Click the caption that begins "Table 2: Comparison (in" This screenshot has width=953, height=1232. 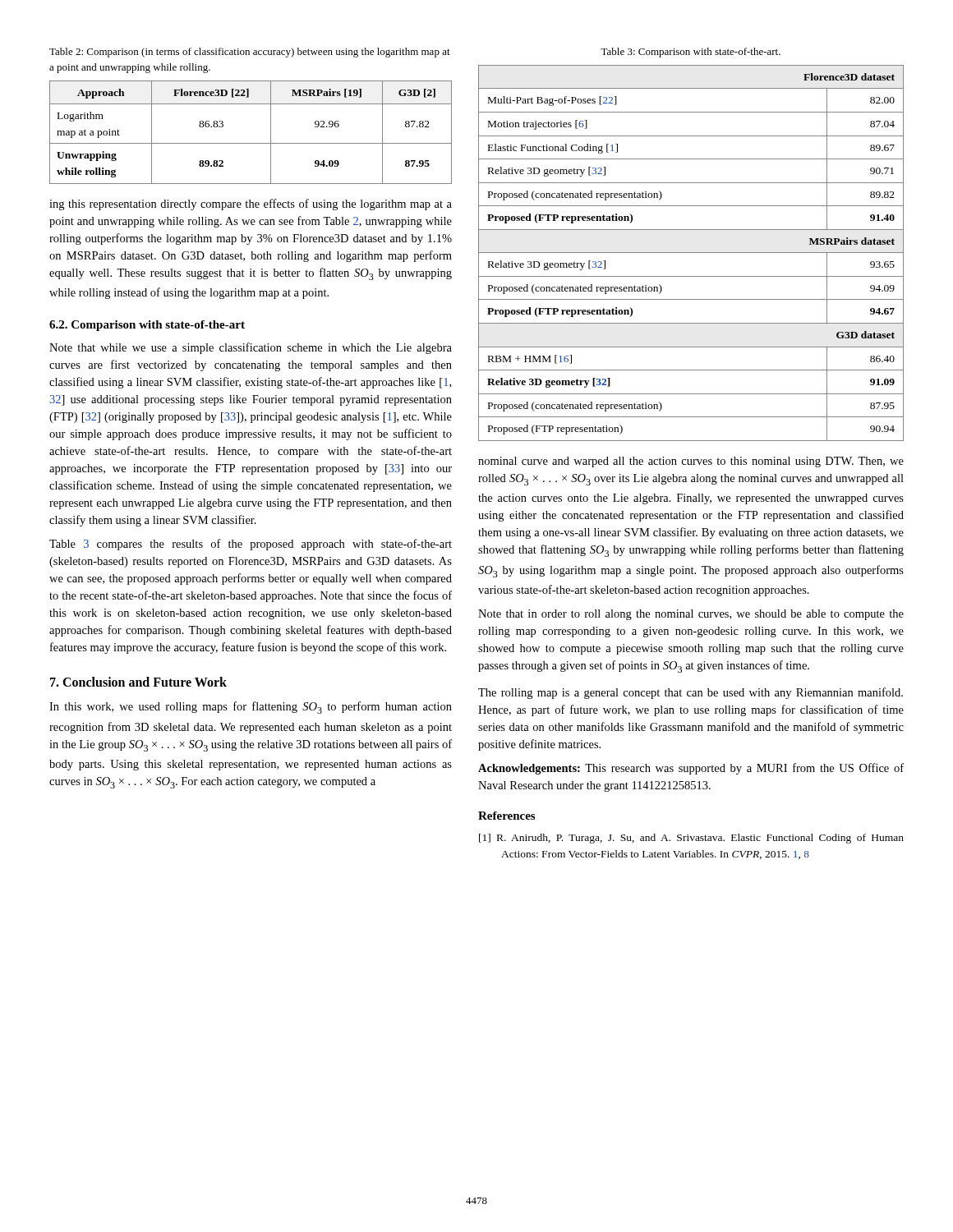click(250, 59)
